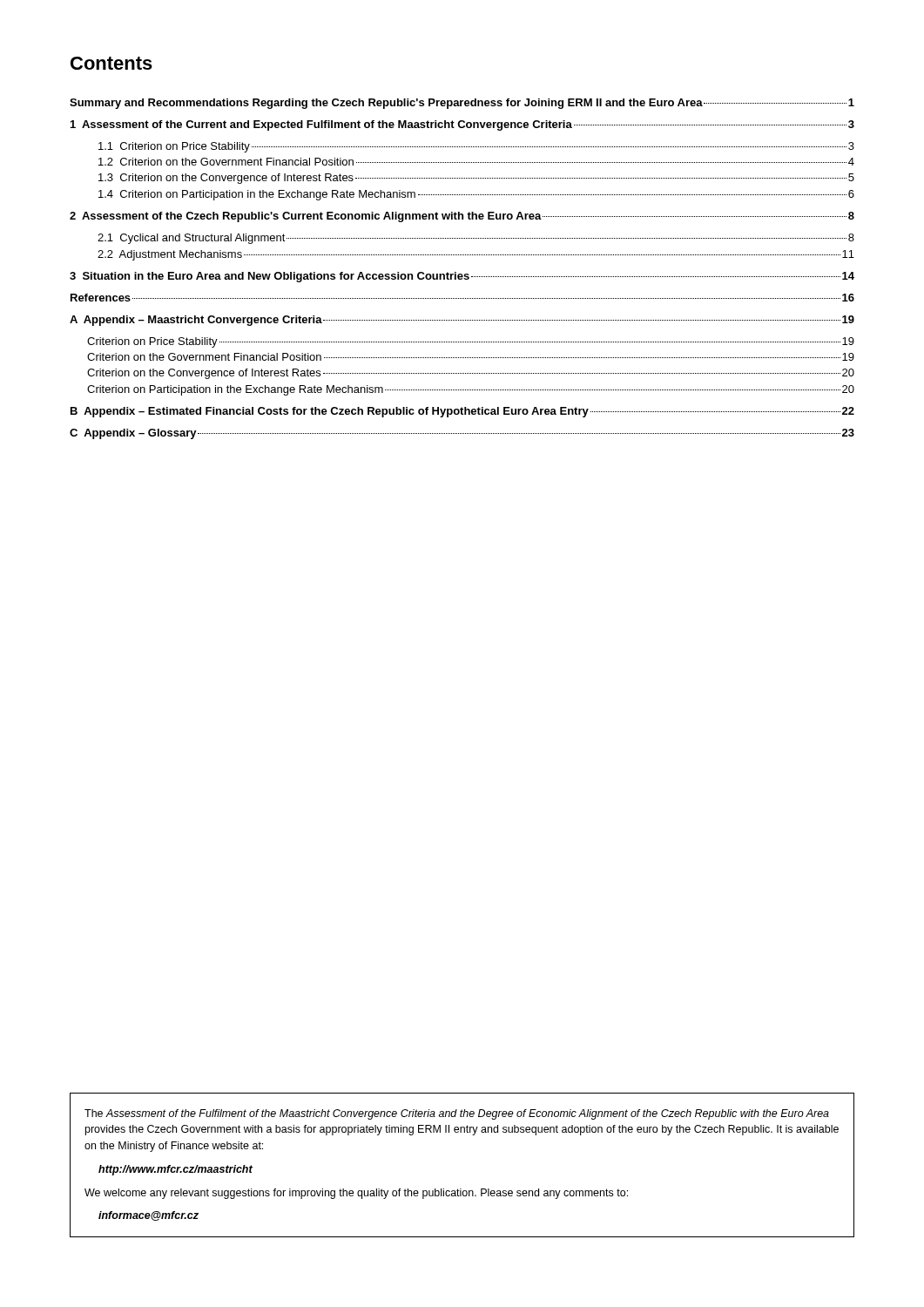924x1307 pixels.
Task: Click the passage that begins "B Appendix – Estimated Financial Costs for"
Action: click(462, 411)
